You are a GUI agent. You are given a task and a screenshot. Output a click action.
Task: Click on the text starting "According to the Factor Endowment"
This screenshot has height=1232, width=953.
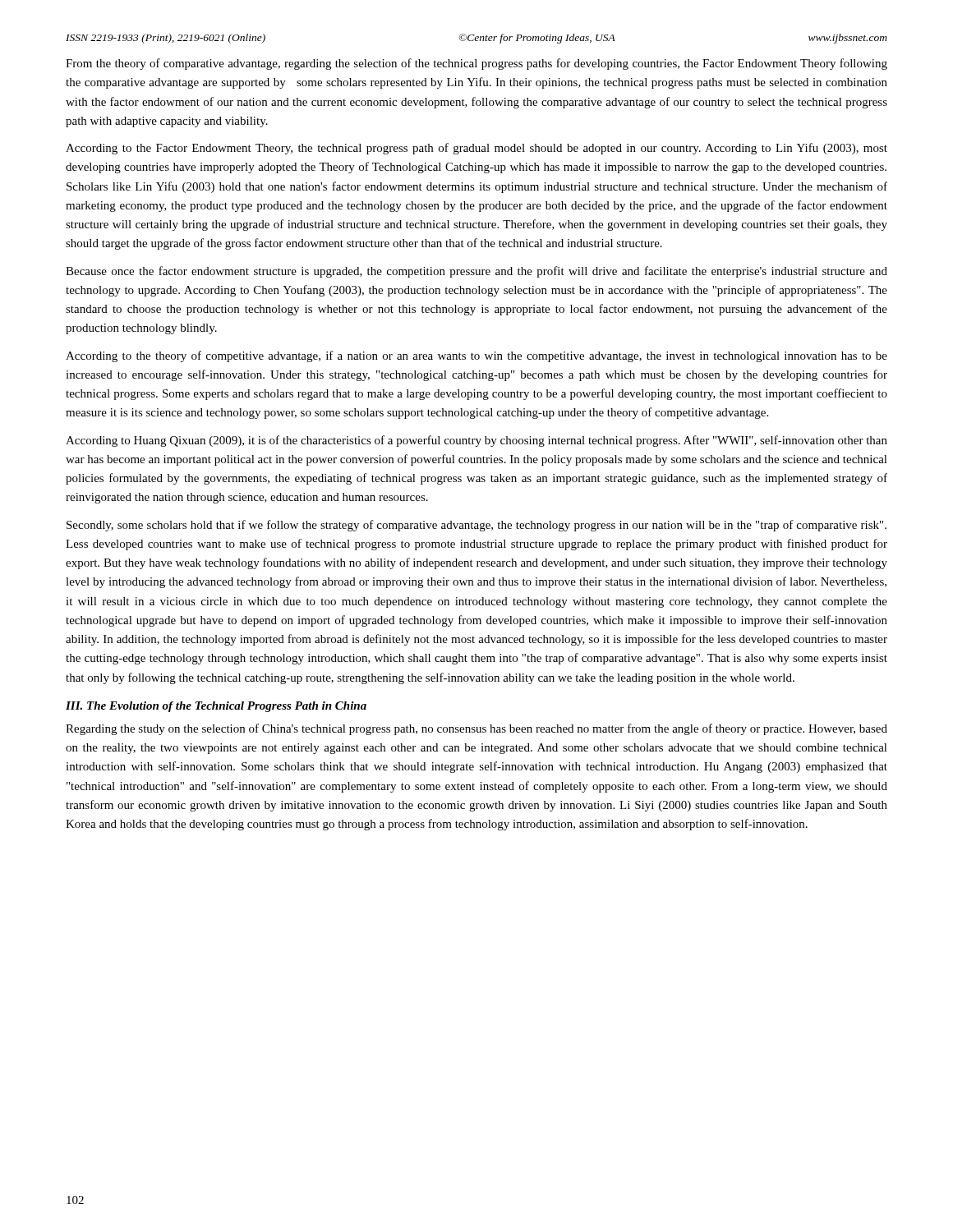pos(476,196)
